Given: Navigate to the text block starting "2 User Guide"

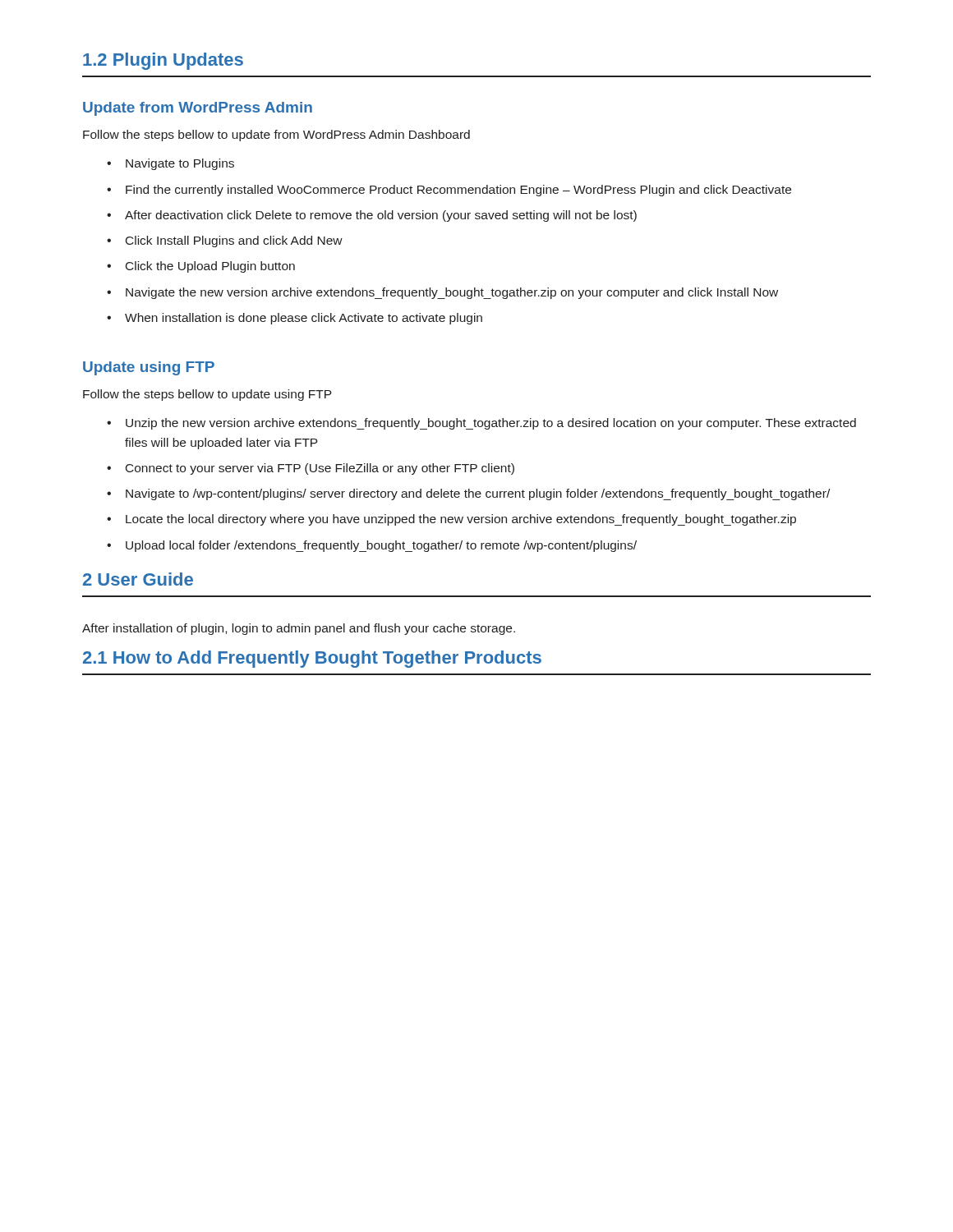Looking at the screenshot, I should (x=138, y=579).
